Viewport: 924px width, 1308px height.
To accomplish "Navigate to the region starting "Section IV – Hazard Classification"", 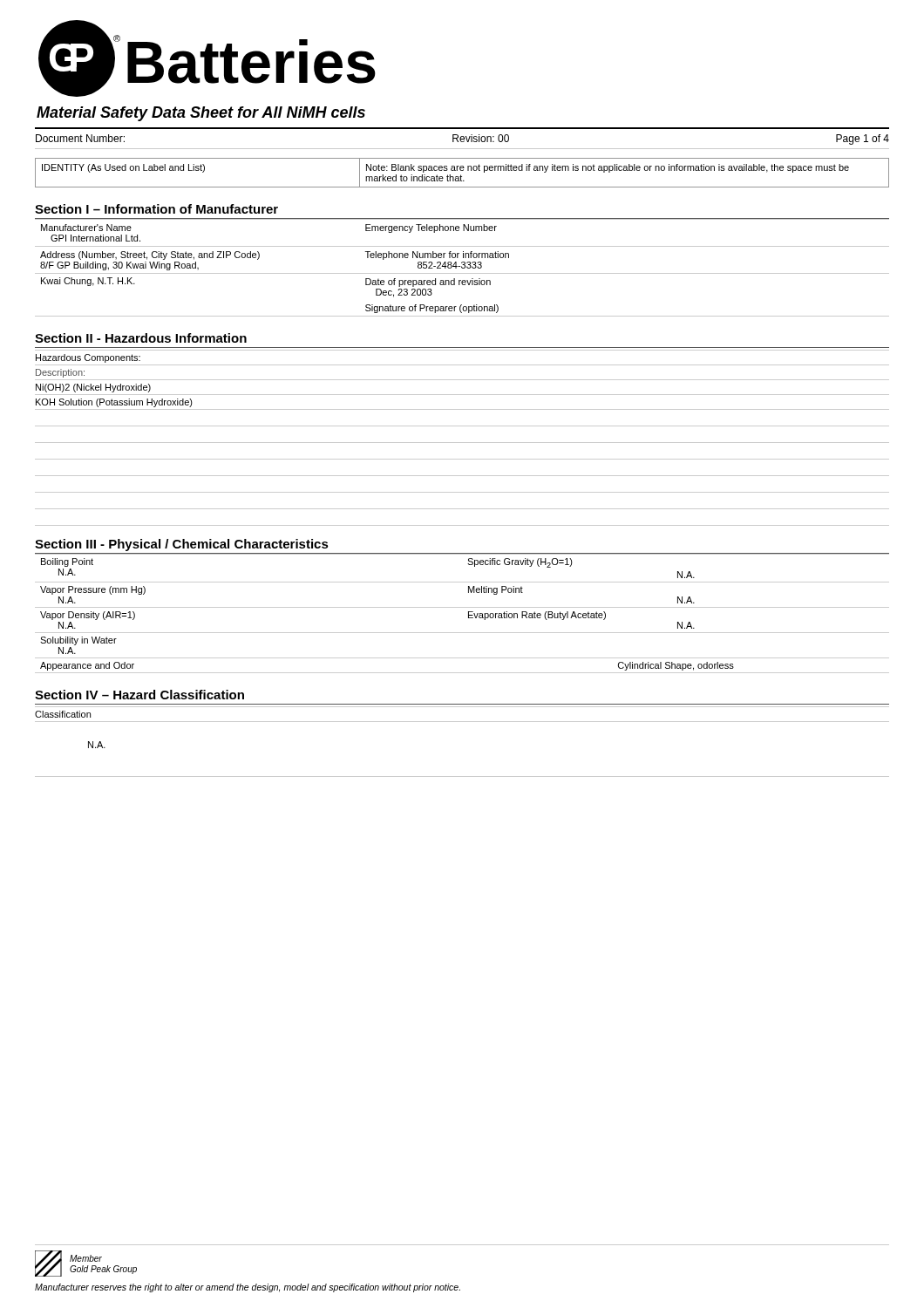I will coord(140,695).
